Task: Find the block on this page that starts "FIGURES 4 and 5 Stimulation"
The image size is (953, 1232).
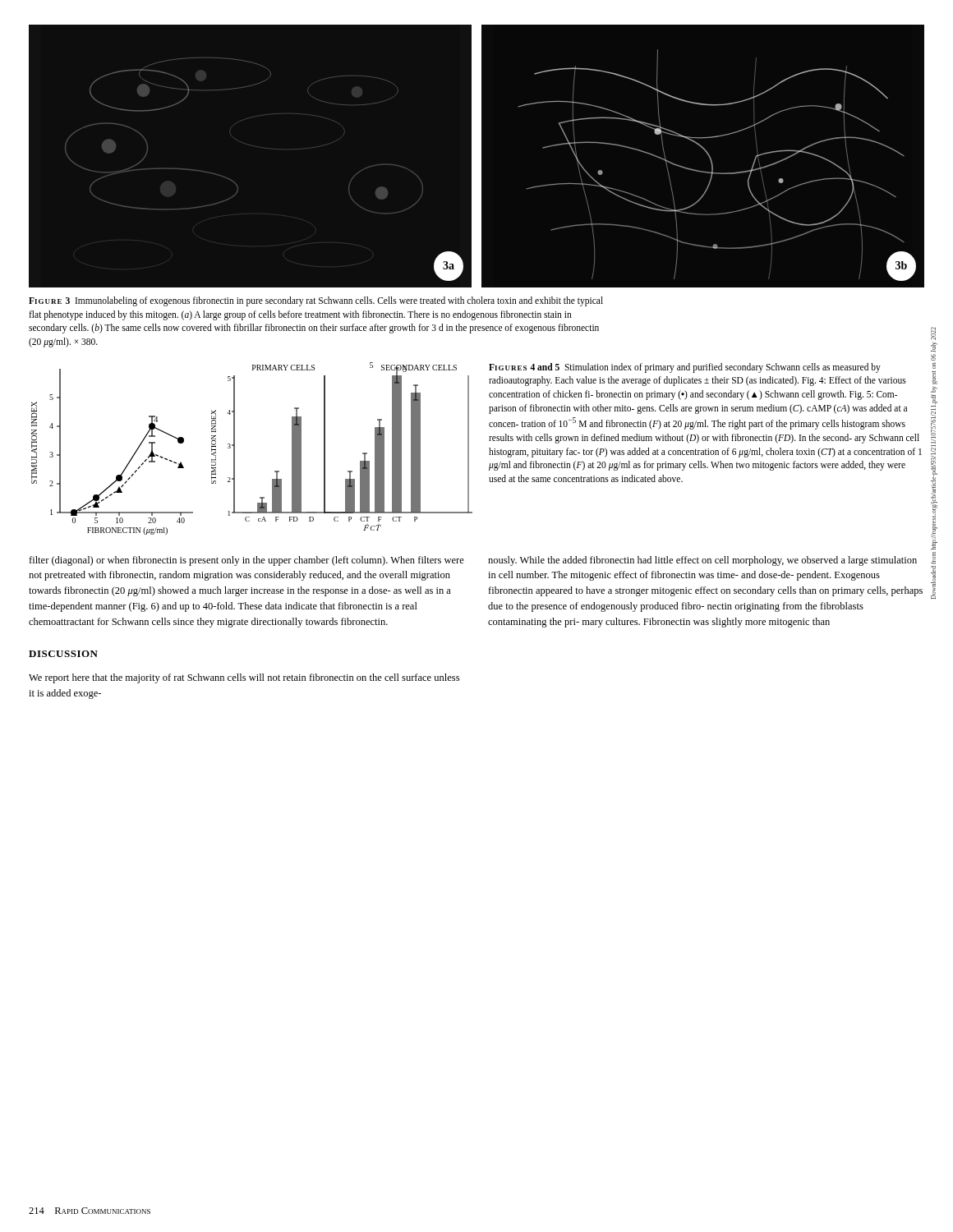Action: pyautogui.click(x=706, y=423)
